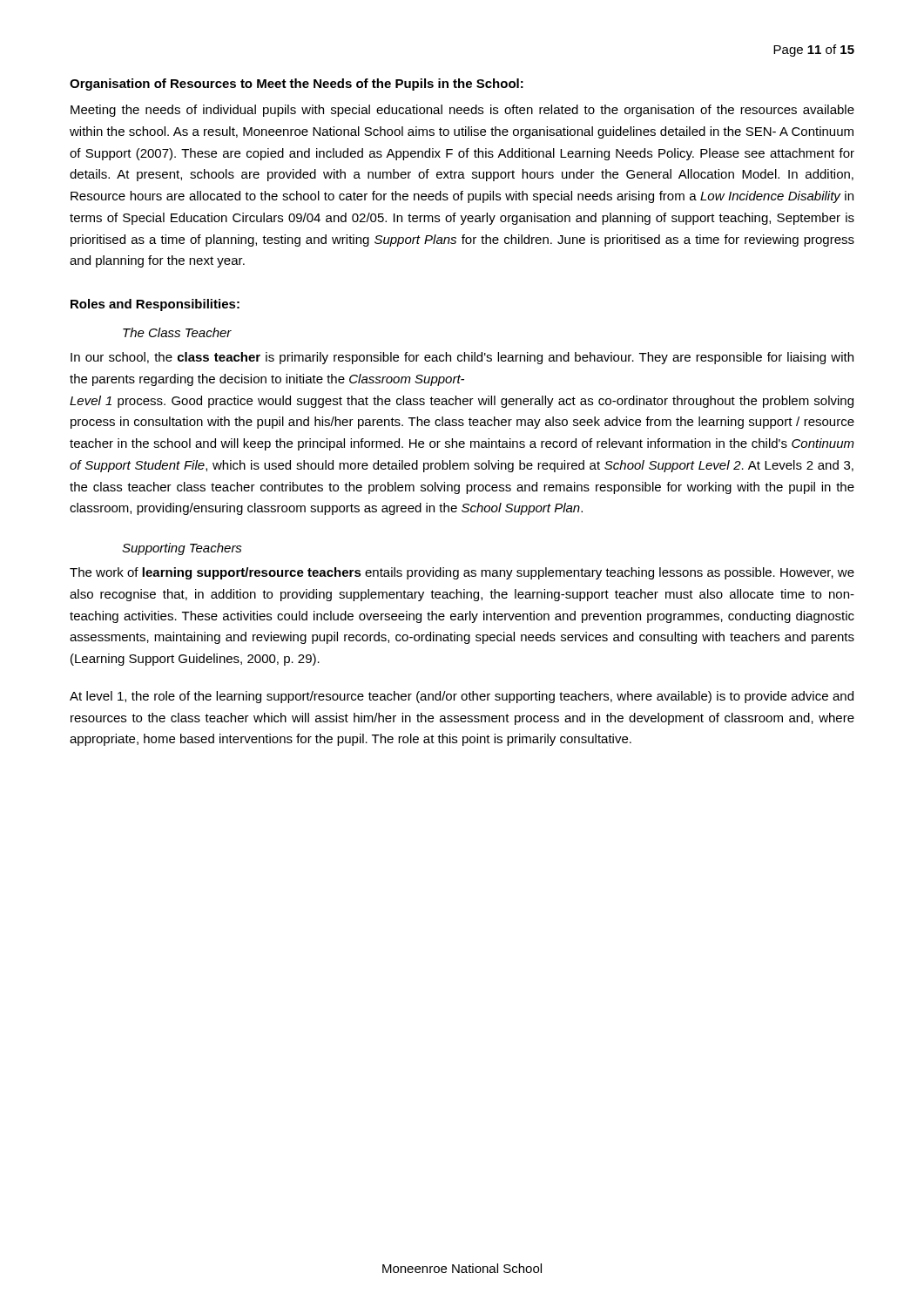Image resolution: width=924 pixels, height=1307 pixels.
Task: Locate the region starting "Supporting Teachers"
Action: [x=182, y=548]
